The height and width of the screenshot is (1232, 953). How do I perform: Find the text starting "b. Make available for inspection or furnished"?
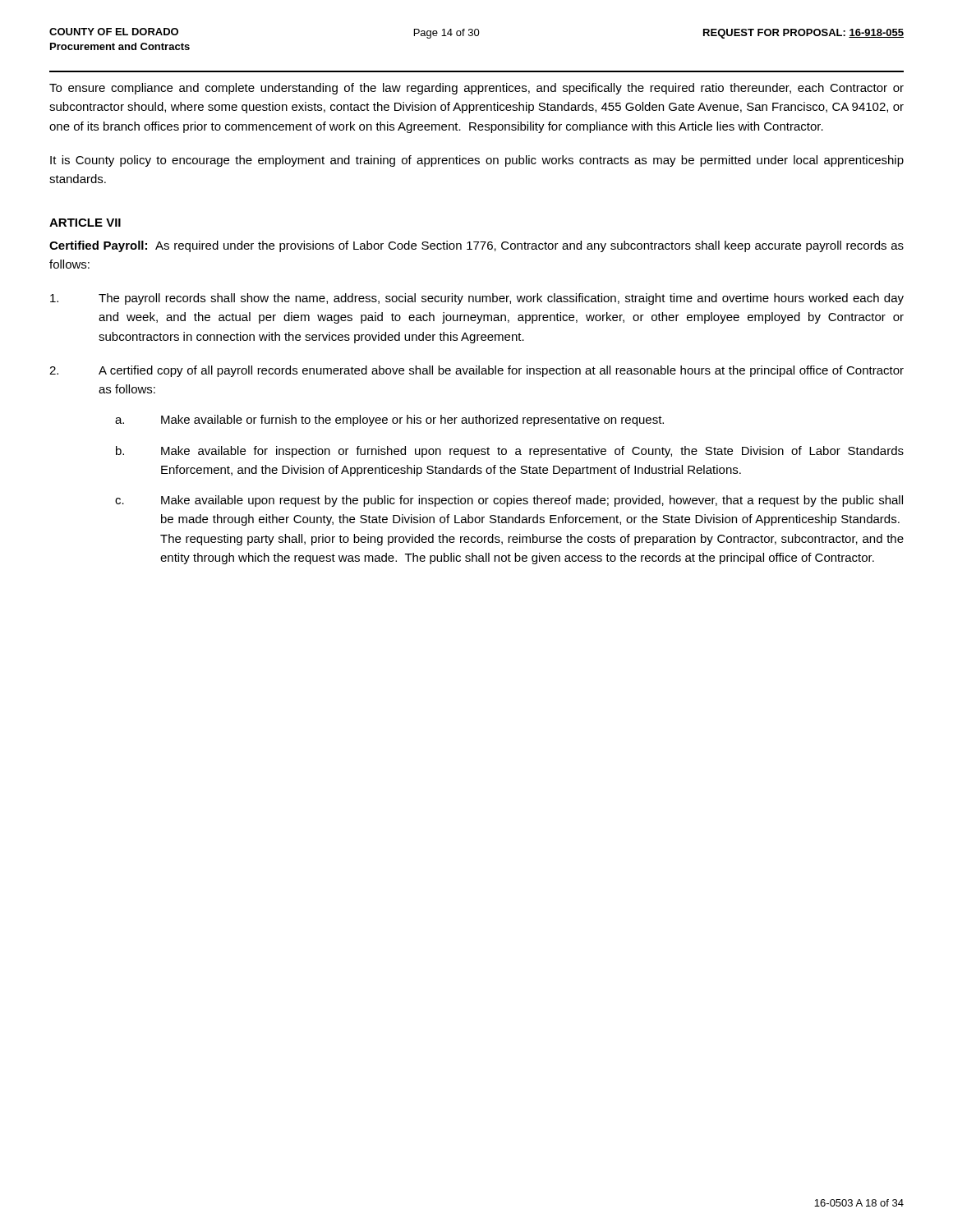click(x=501, y=460)
